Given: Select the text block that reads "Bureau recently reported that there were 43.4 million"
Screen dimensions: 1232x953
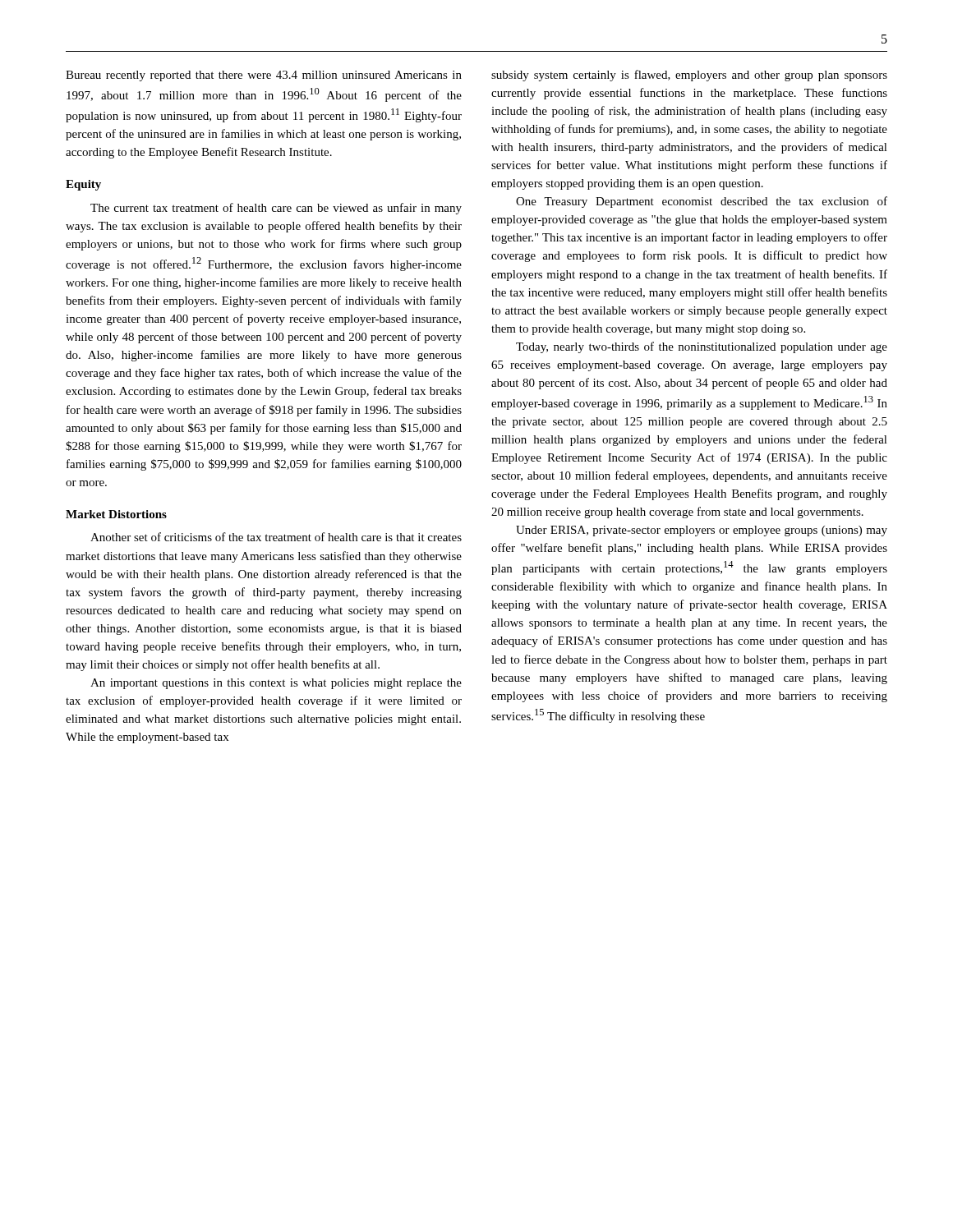Looking at the screenshot, I should (264, 113).
